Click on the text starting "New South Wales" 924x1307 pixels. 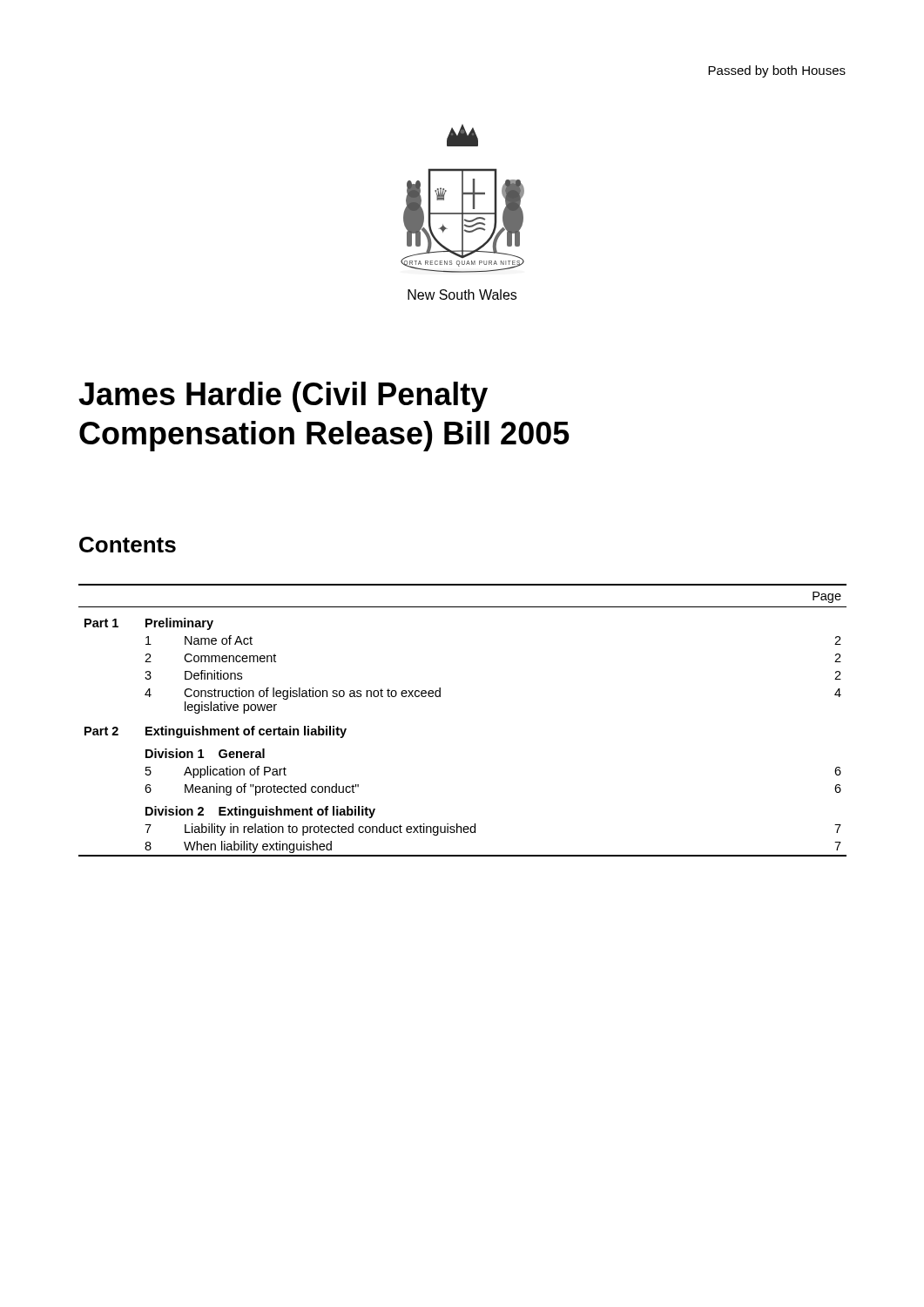[462, 295]
